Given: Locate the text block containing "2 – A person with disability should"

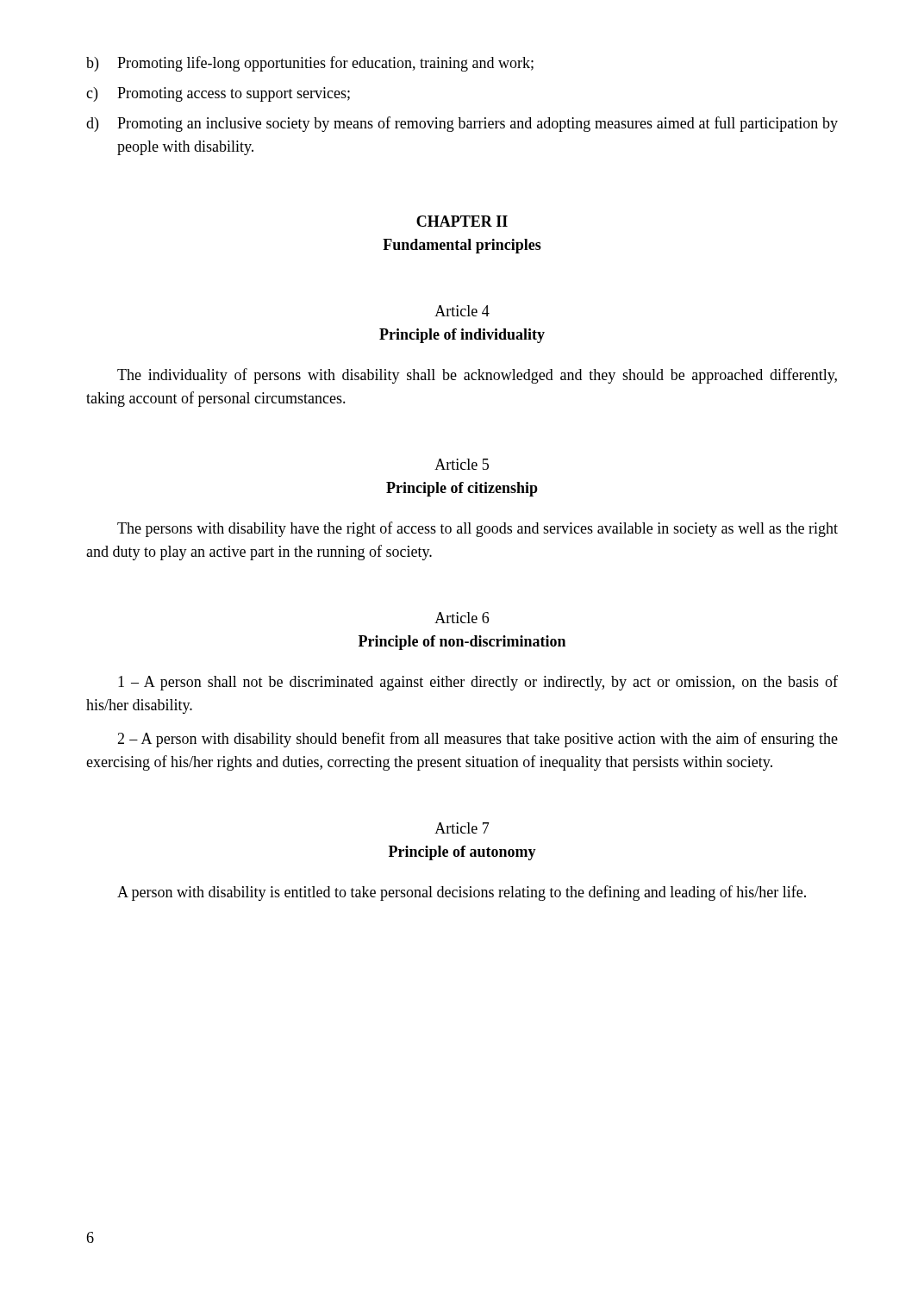Looking at the screenshot, I should click(x=462, y=750).
